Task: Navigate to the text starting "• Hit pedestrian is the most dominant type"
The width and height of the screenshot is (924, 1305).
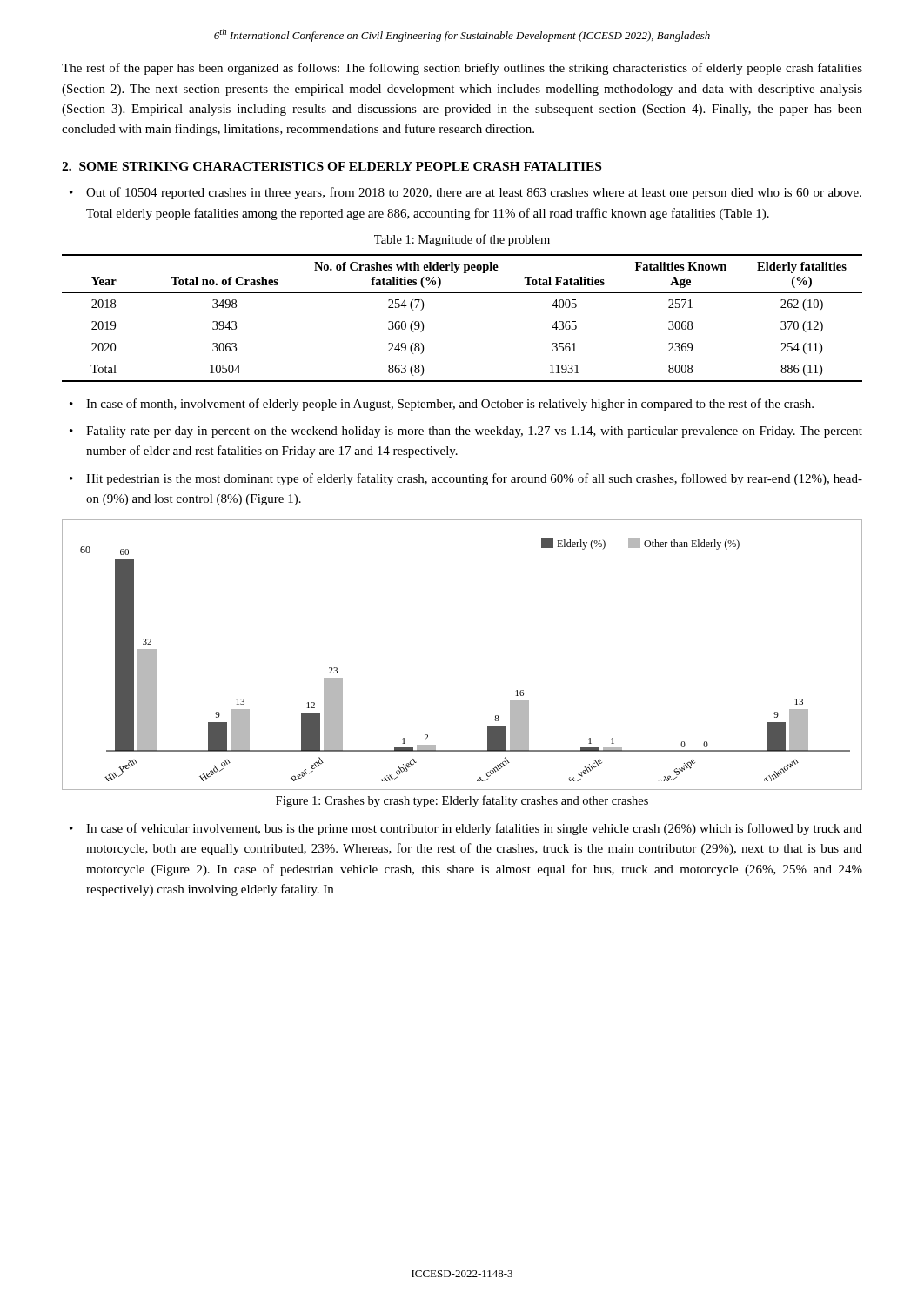Action: [x=465, y=487]
